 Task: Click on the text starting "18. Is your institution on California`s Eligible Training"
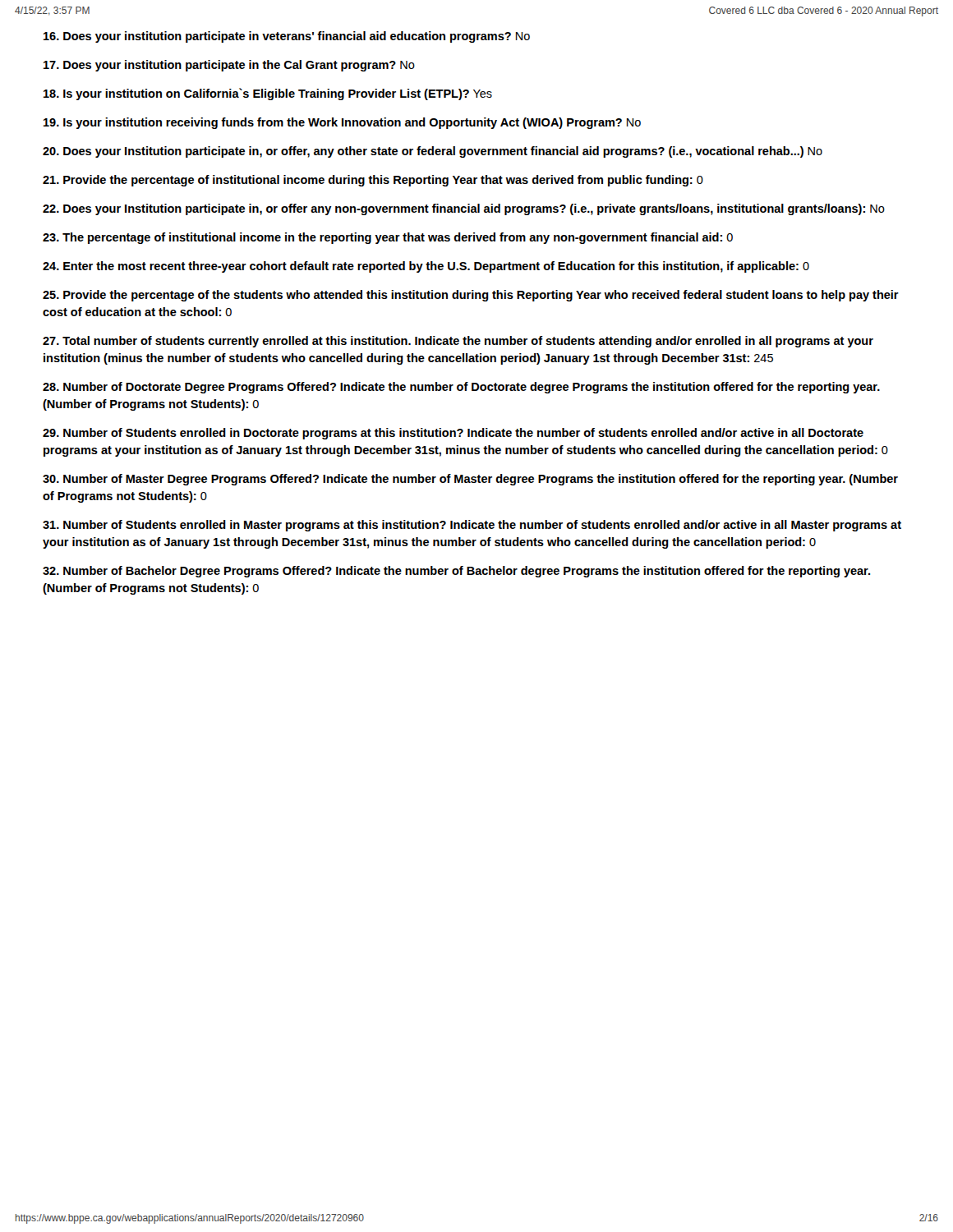pos(267,94)
